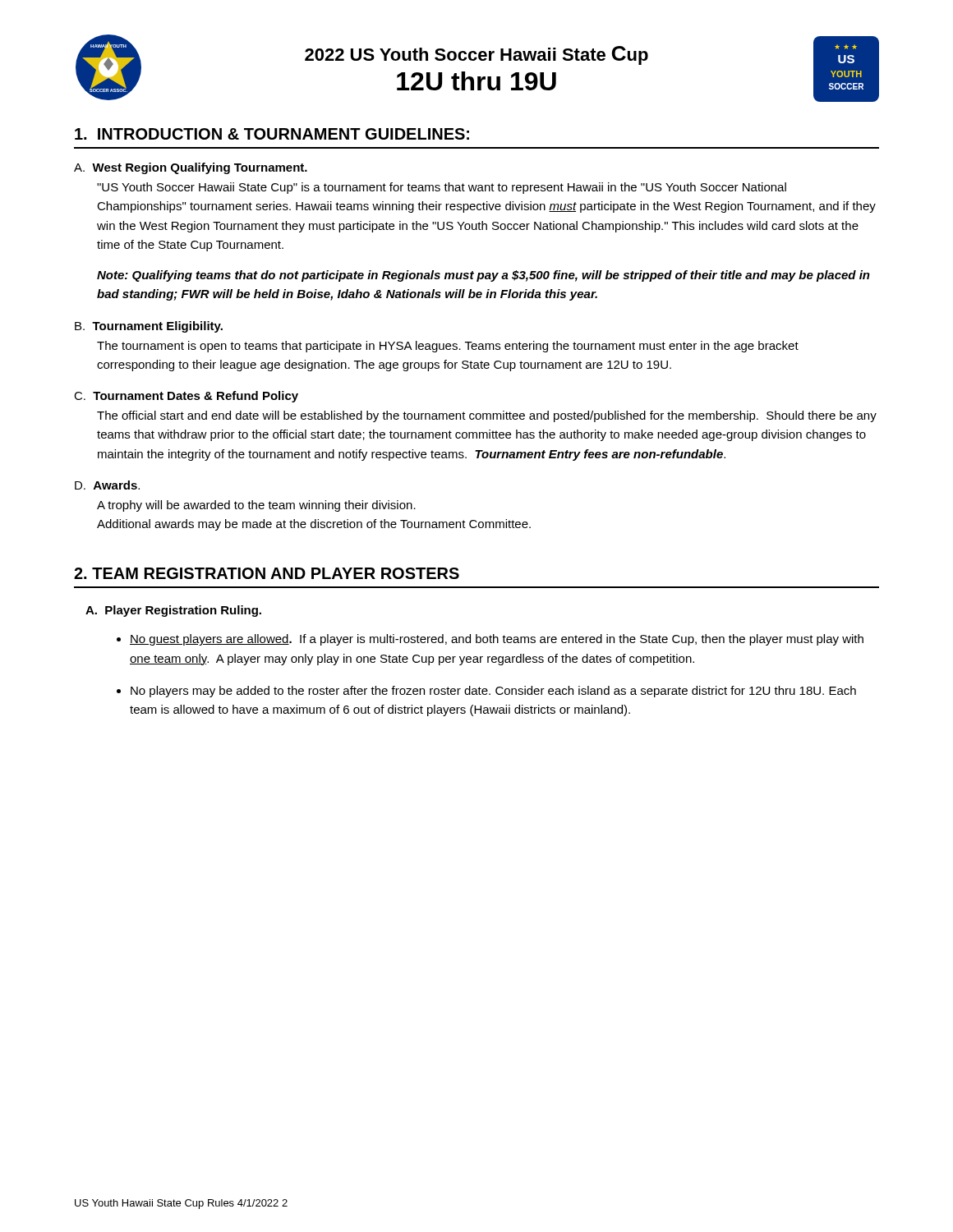Locate the section header that opens with "C. Tournament Dates &"

(476, 426)
